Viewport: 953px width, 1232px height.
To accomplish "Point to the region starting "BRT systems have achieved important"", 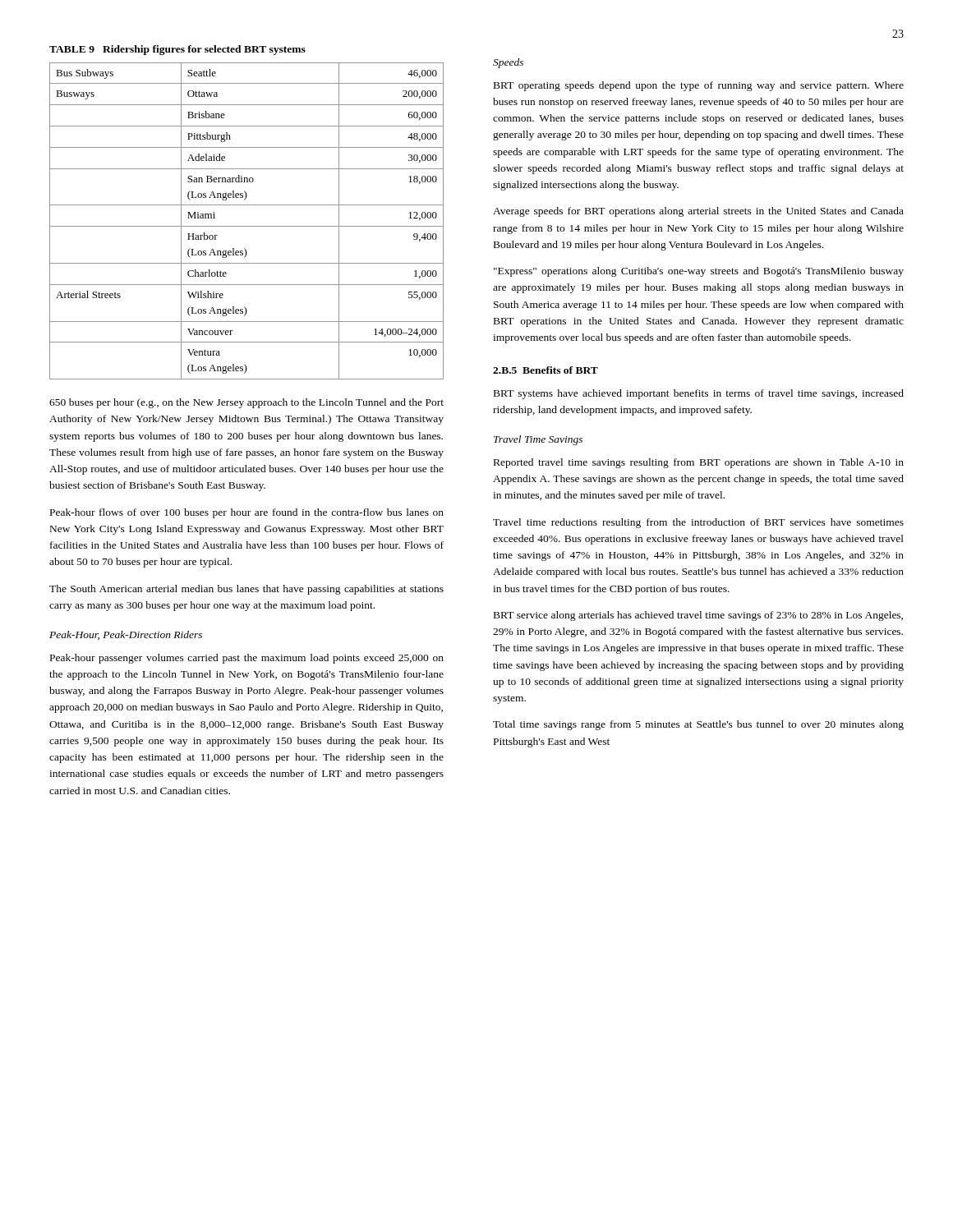I will 698,401.
